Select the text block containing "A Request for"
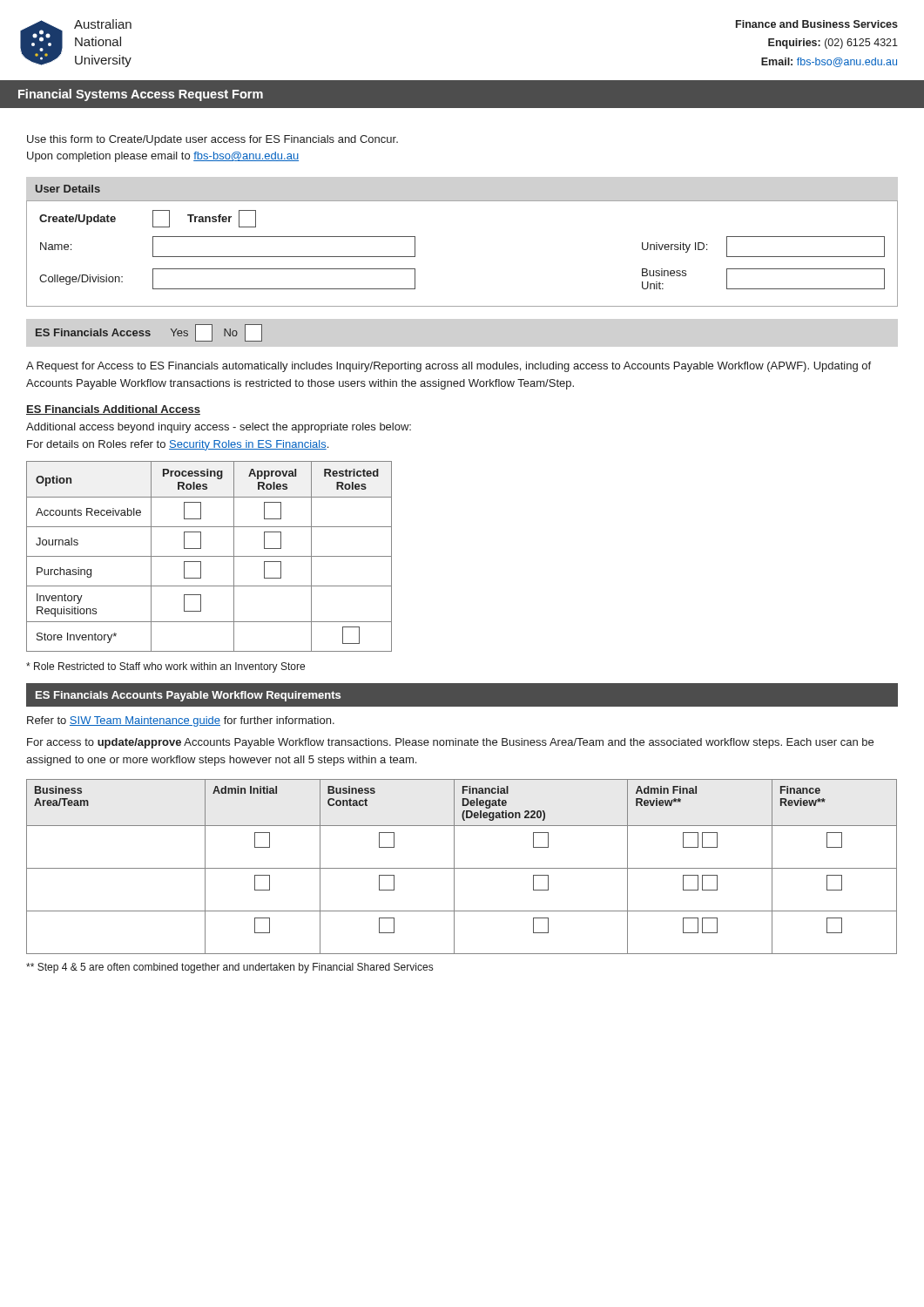The height and width of the screenshot is (1307, 924). click(449, 374)
